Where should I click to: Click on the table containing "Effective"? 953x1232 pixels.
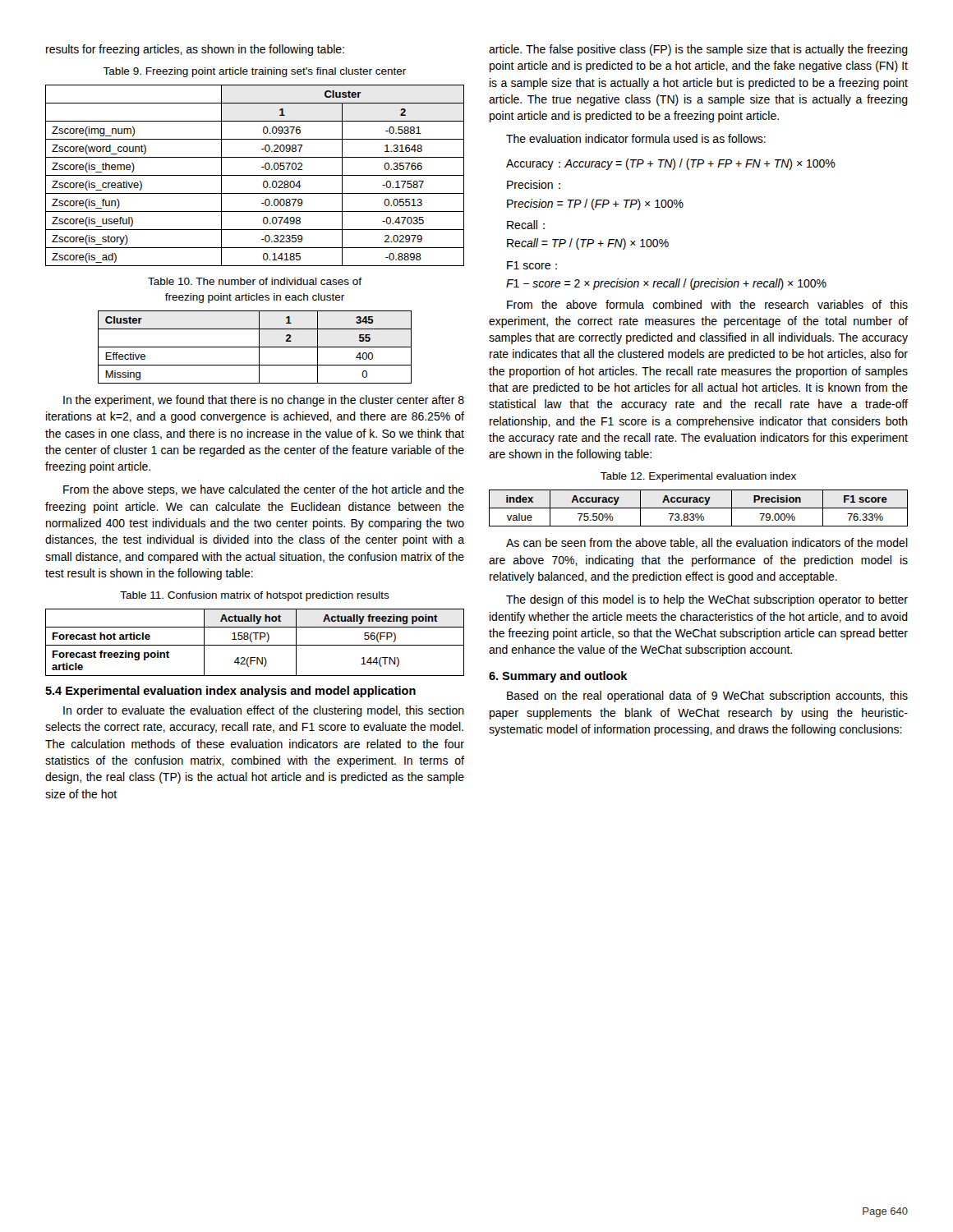pyautogui.click(x=255, y=347)
